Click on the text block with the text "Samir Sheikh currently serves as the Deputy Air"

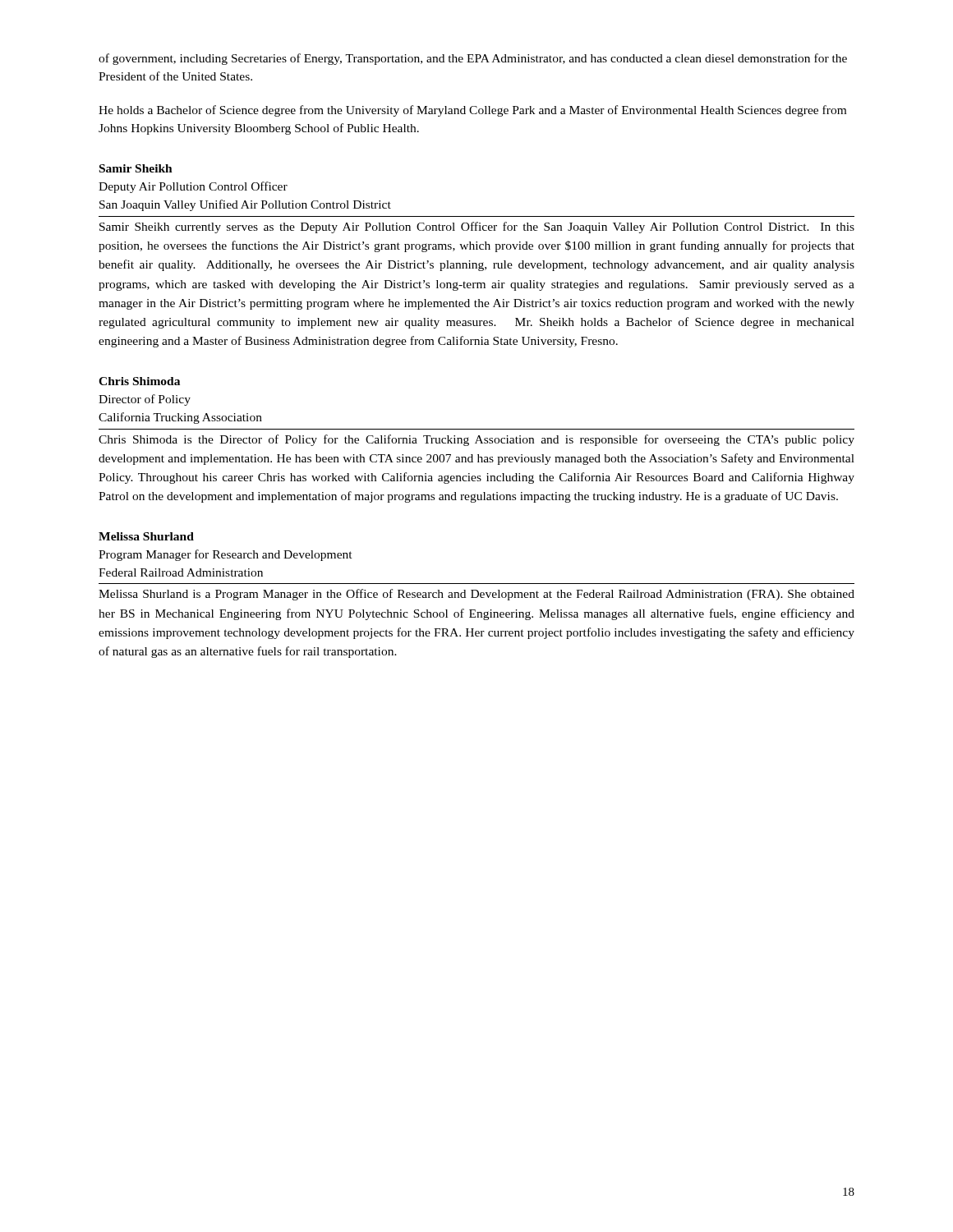pyautogui.click(x=476, y=283)
